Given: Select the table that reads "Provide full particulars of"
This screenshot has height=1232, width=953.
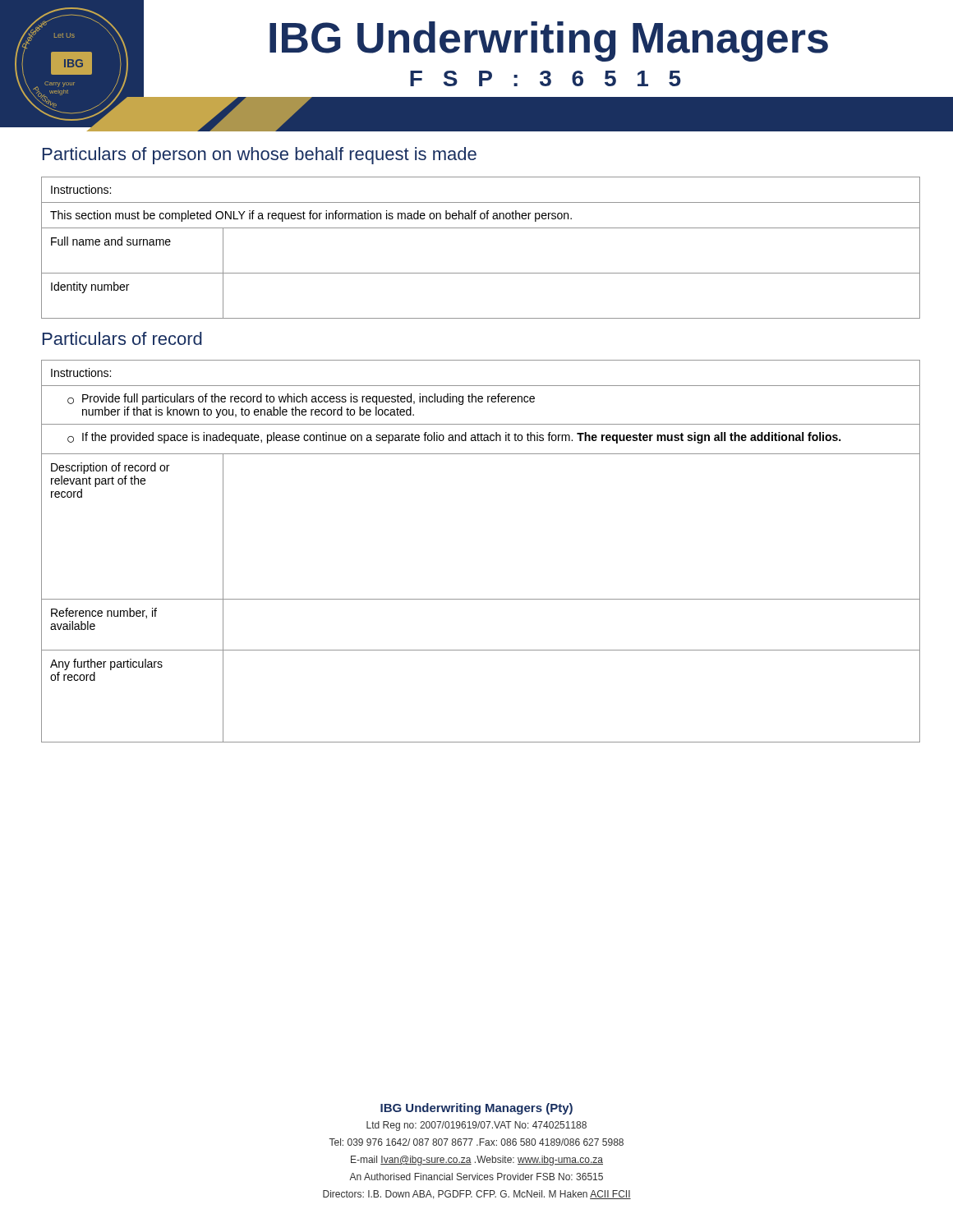Looking at the screenshot, I should [481, 551].
